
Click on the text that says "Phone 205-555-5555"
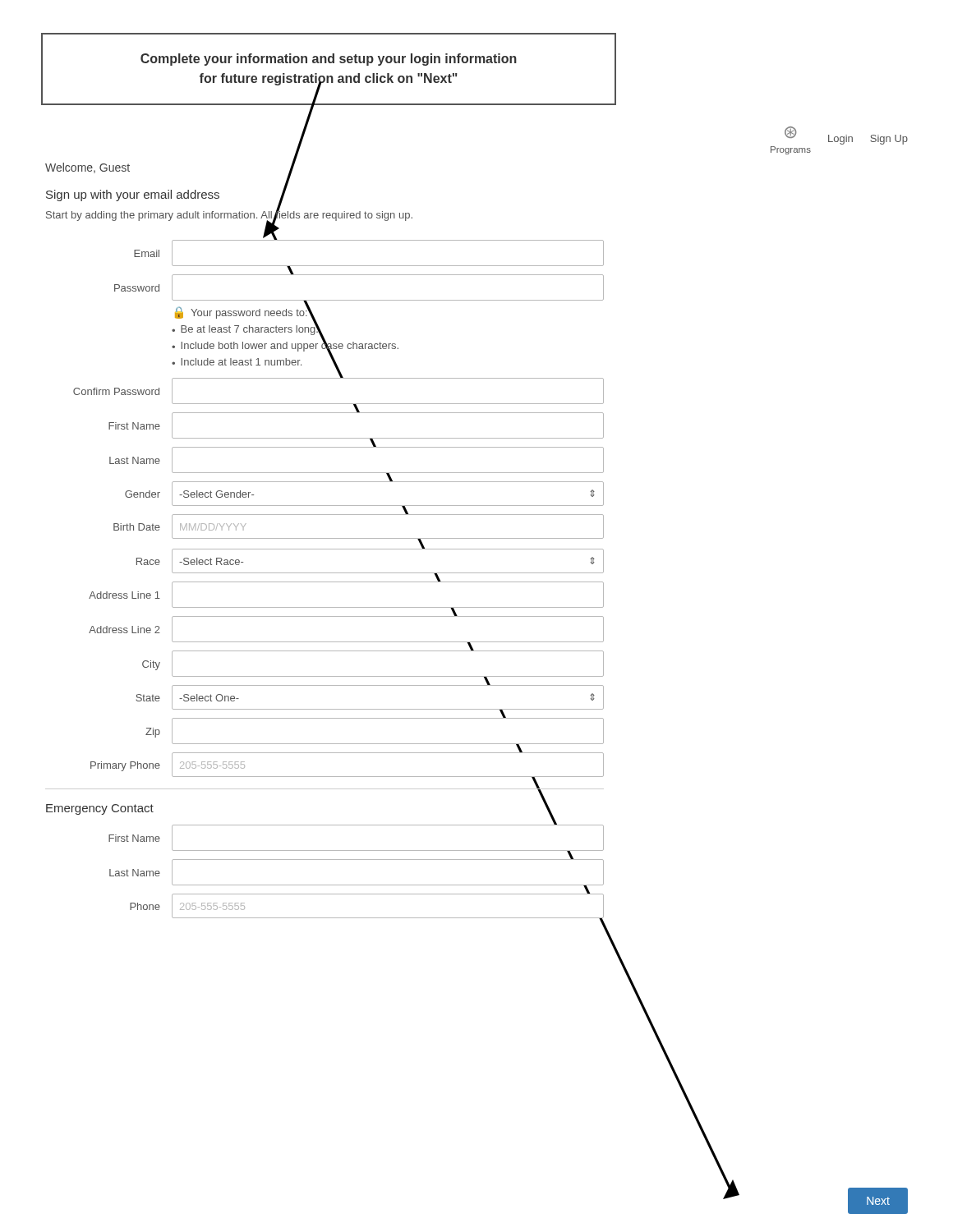tap(324, 906)
